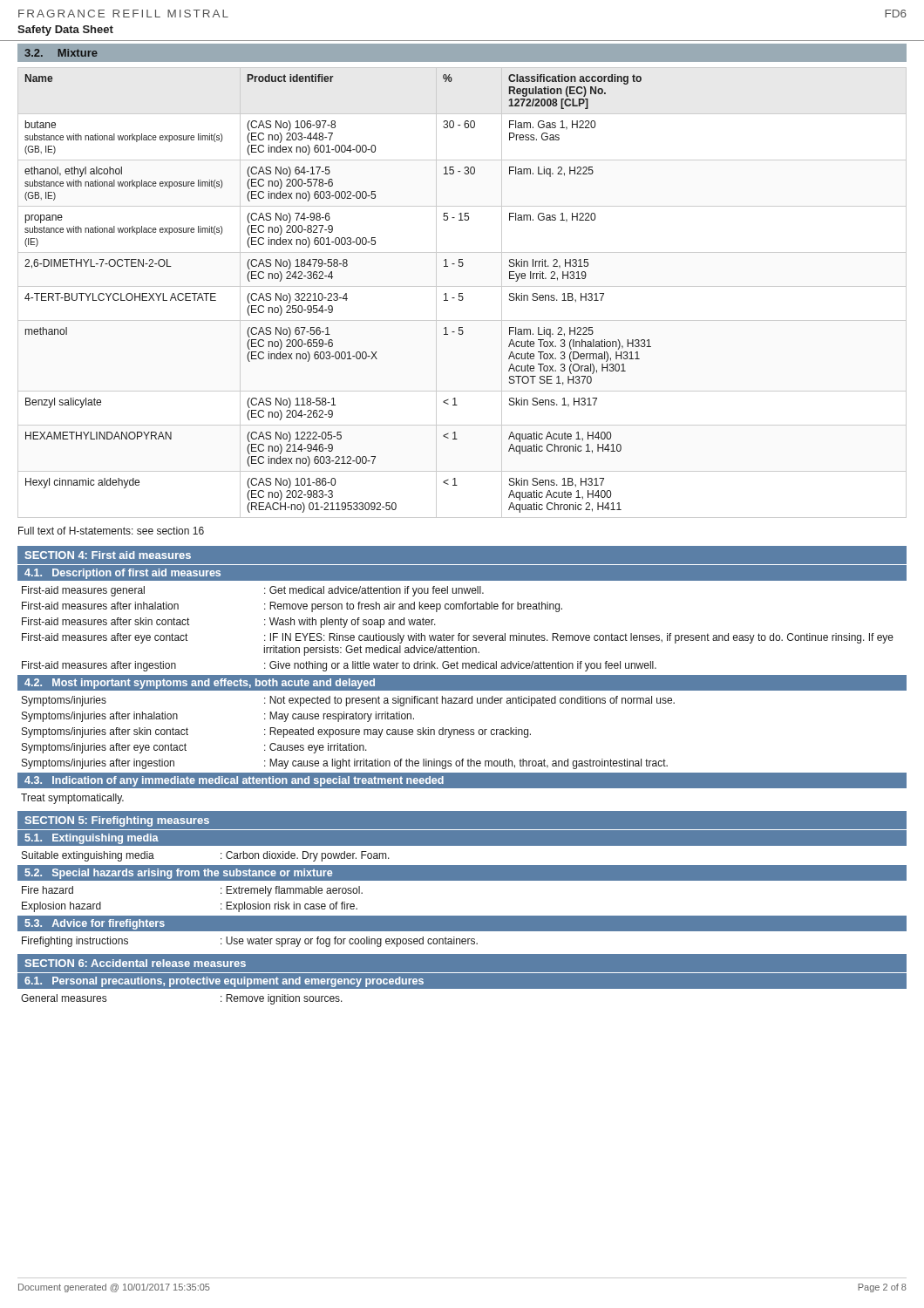Viewport: 924px width, 1308px height.
Task: Point to the passage starting "SECTION 5: Firefighting measures"
Action: coord(117,820)
